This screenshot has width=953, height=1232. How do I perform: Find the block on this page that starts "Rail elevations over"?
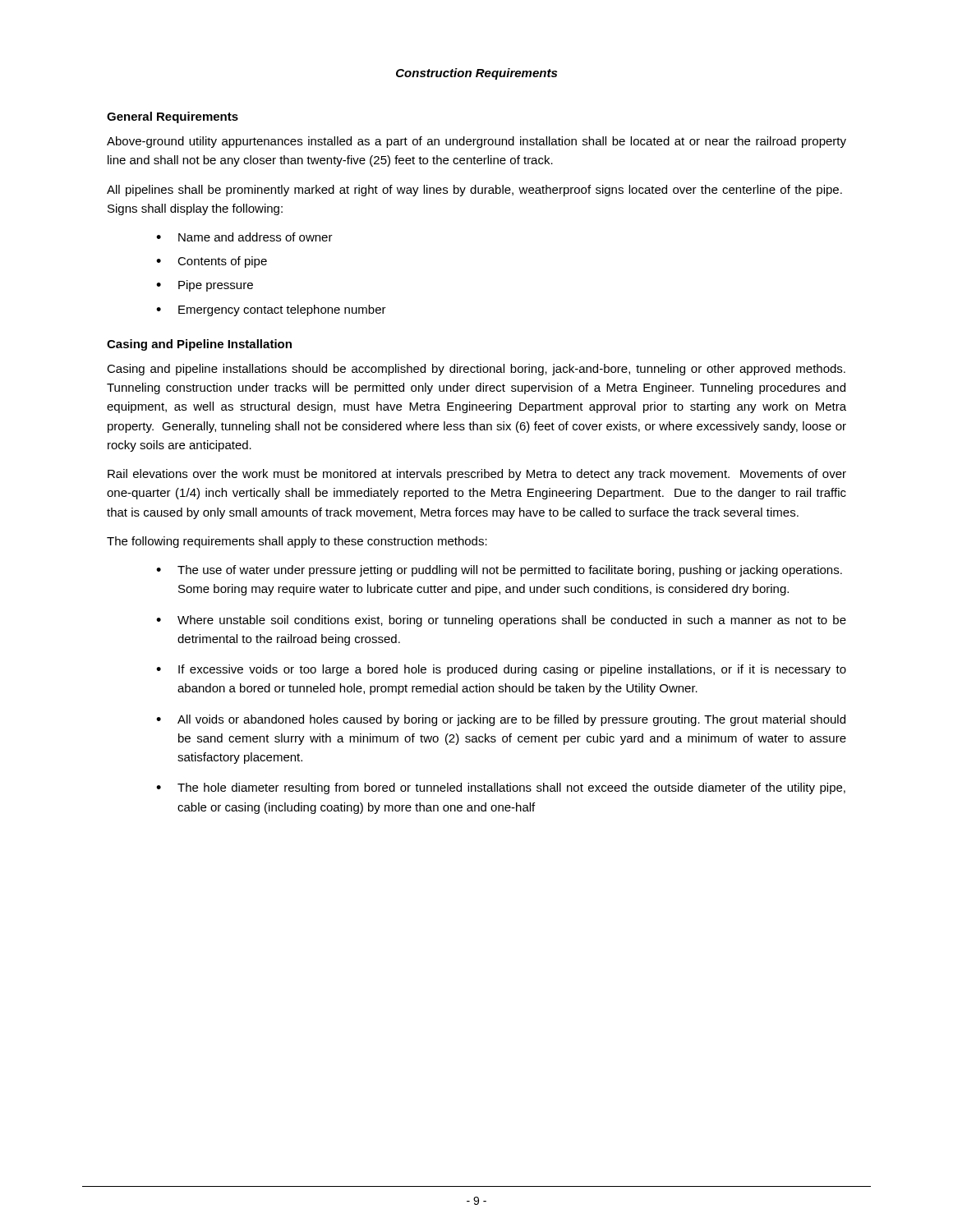[x=476, y=493]
